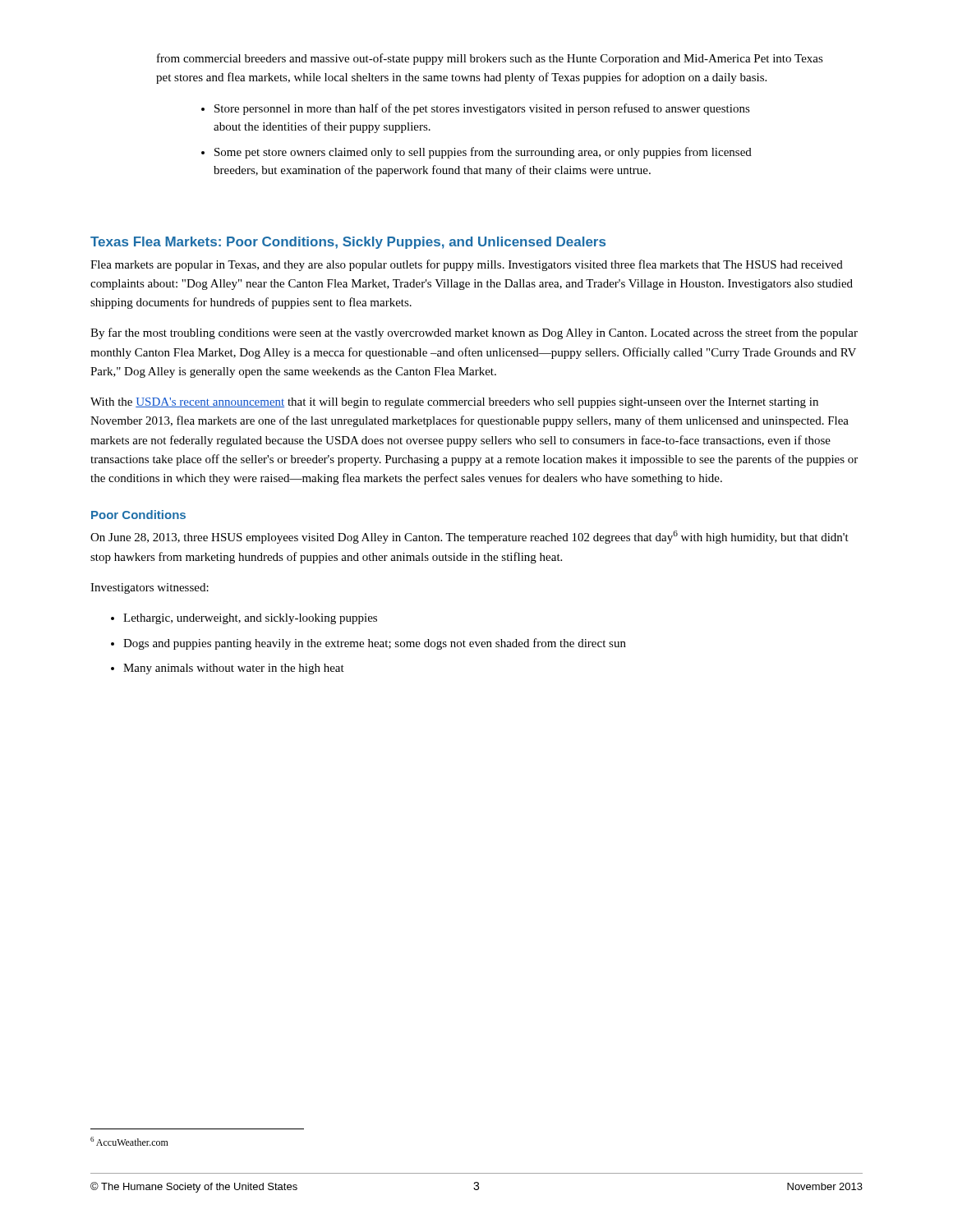Navigate to the text starting "Flea markets are popular"

click(x=476, y=284)
